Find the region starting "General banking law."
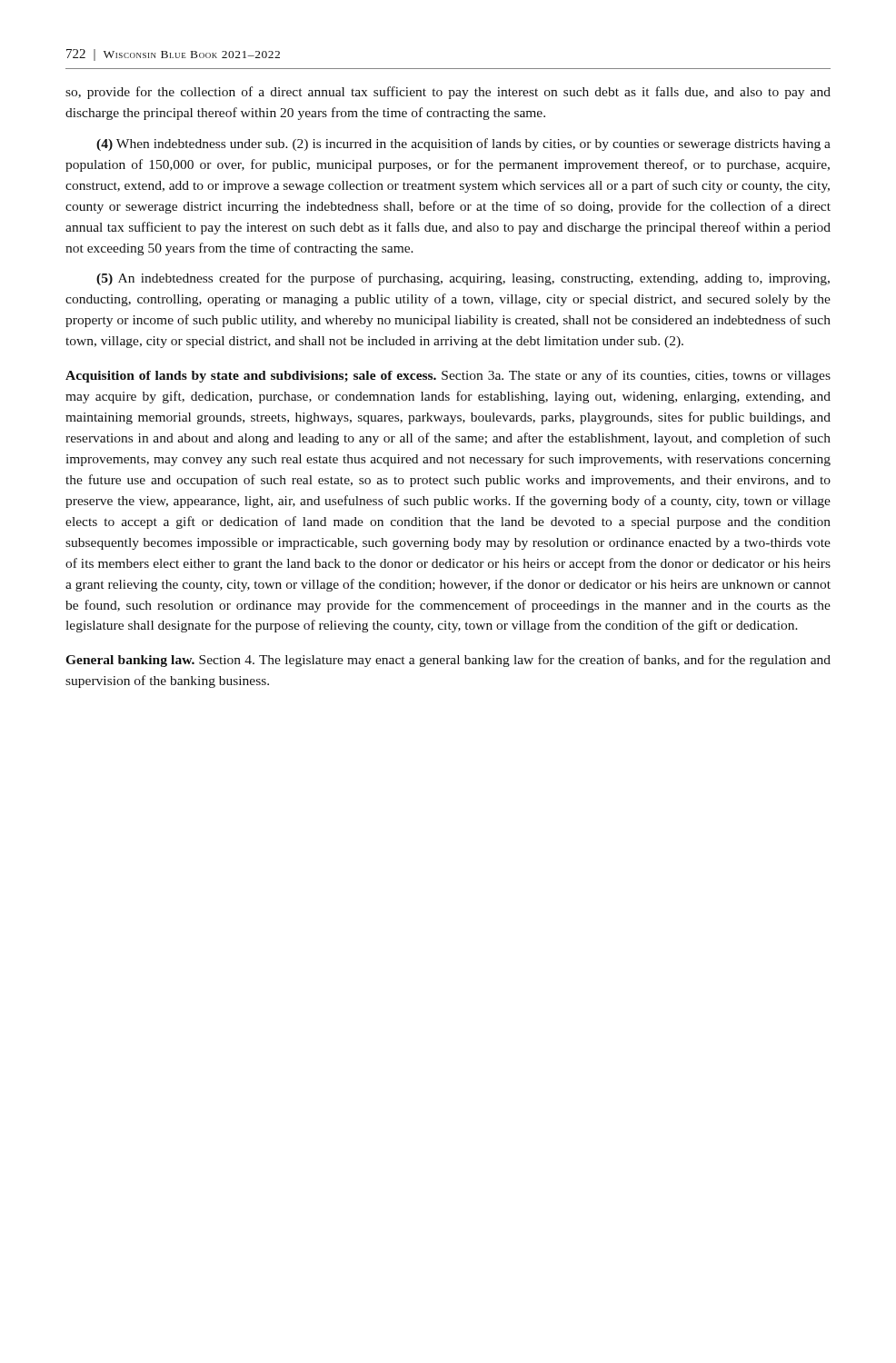This screenshot has height=1363, width=896. click(448, 671)
